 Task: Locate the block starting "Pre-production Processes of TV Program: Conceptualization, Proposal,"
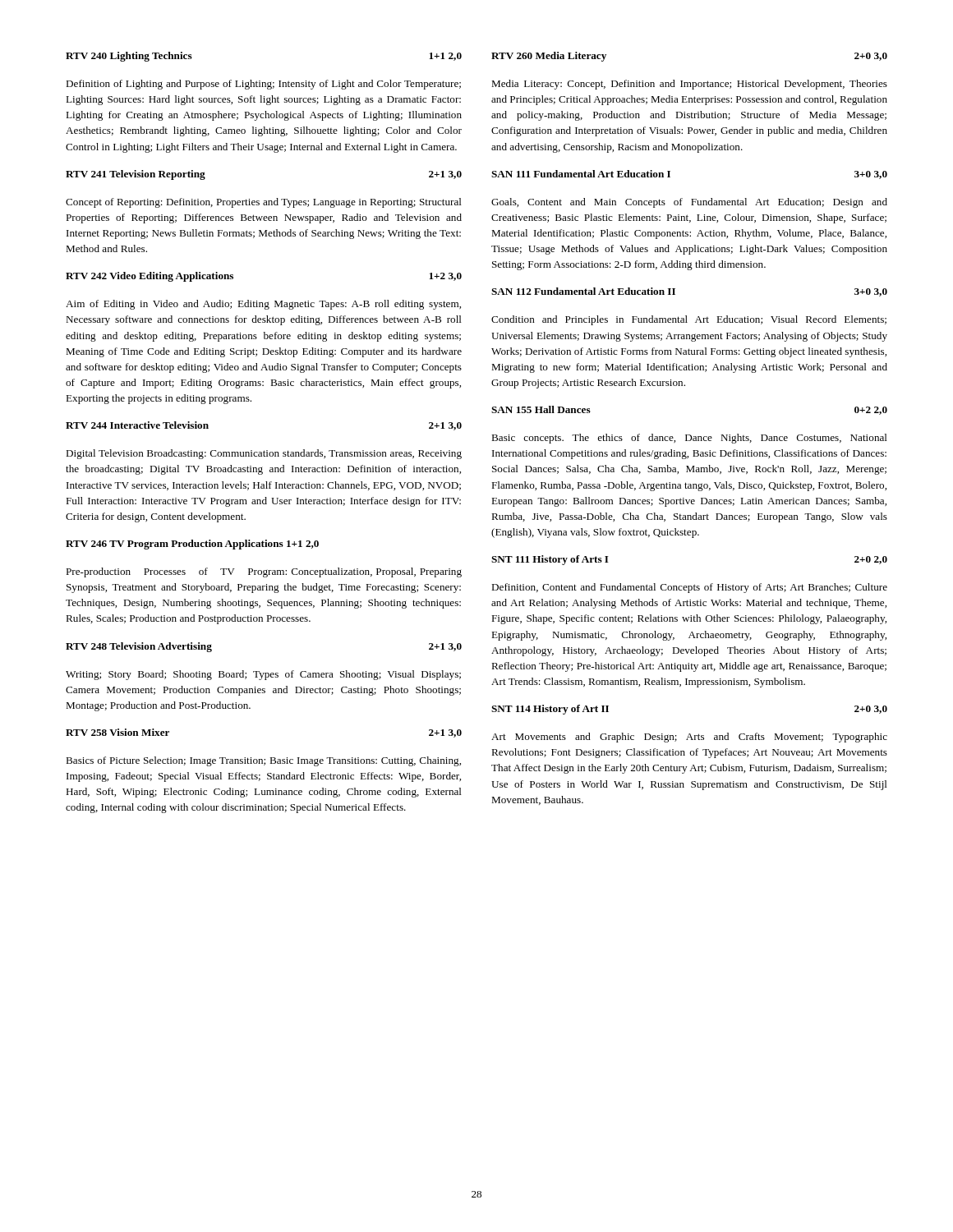(x=264, y=595)
